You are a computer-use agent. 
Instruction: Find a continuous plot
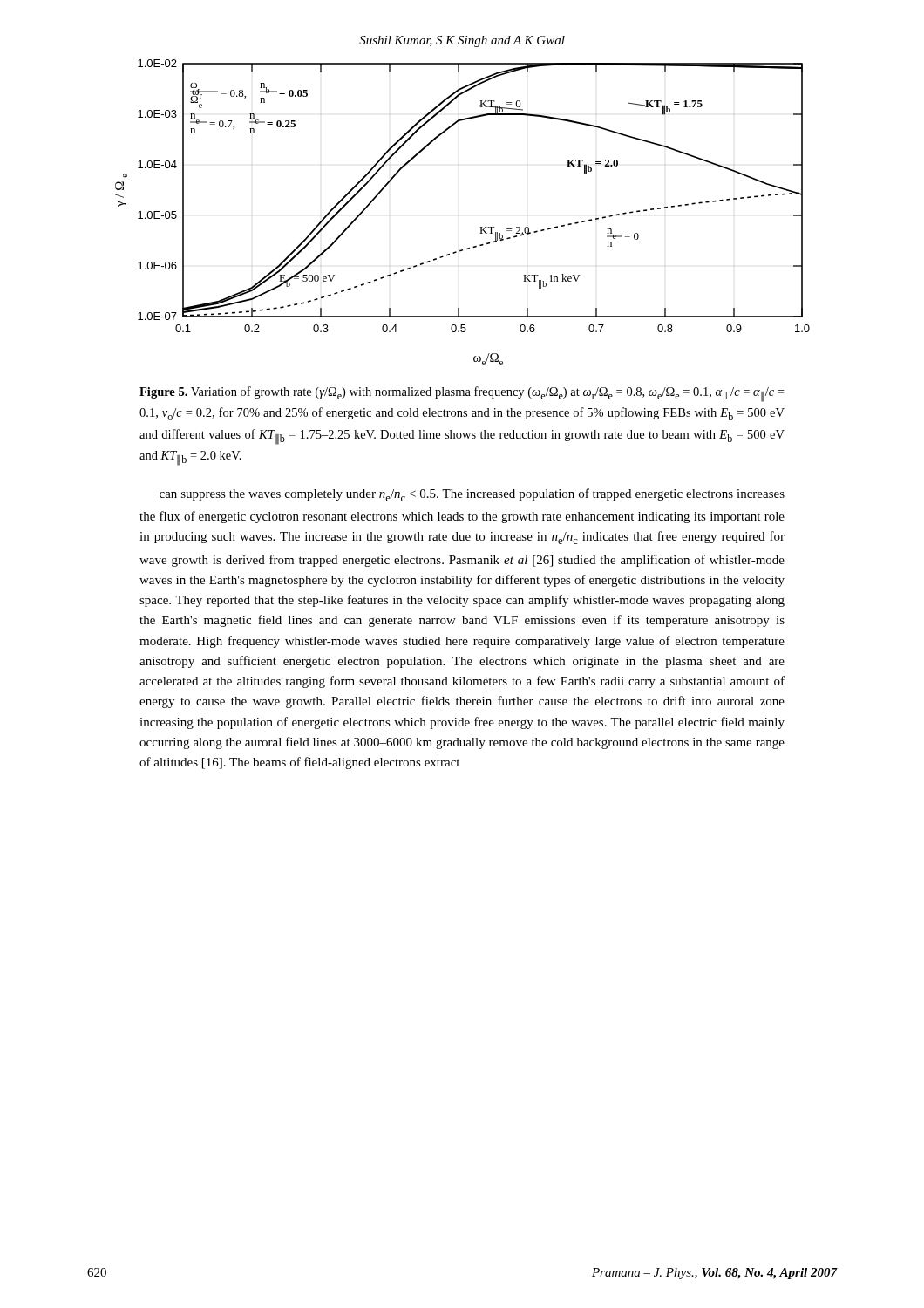coord(462,216)
